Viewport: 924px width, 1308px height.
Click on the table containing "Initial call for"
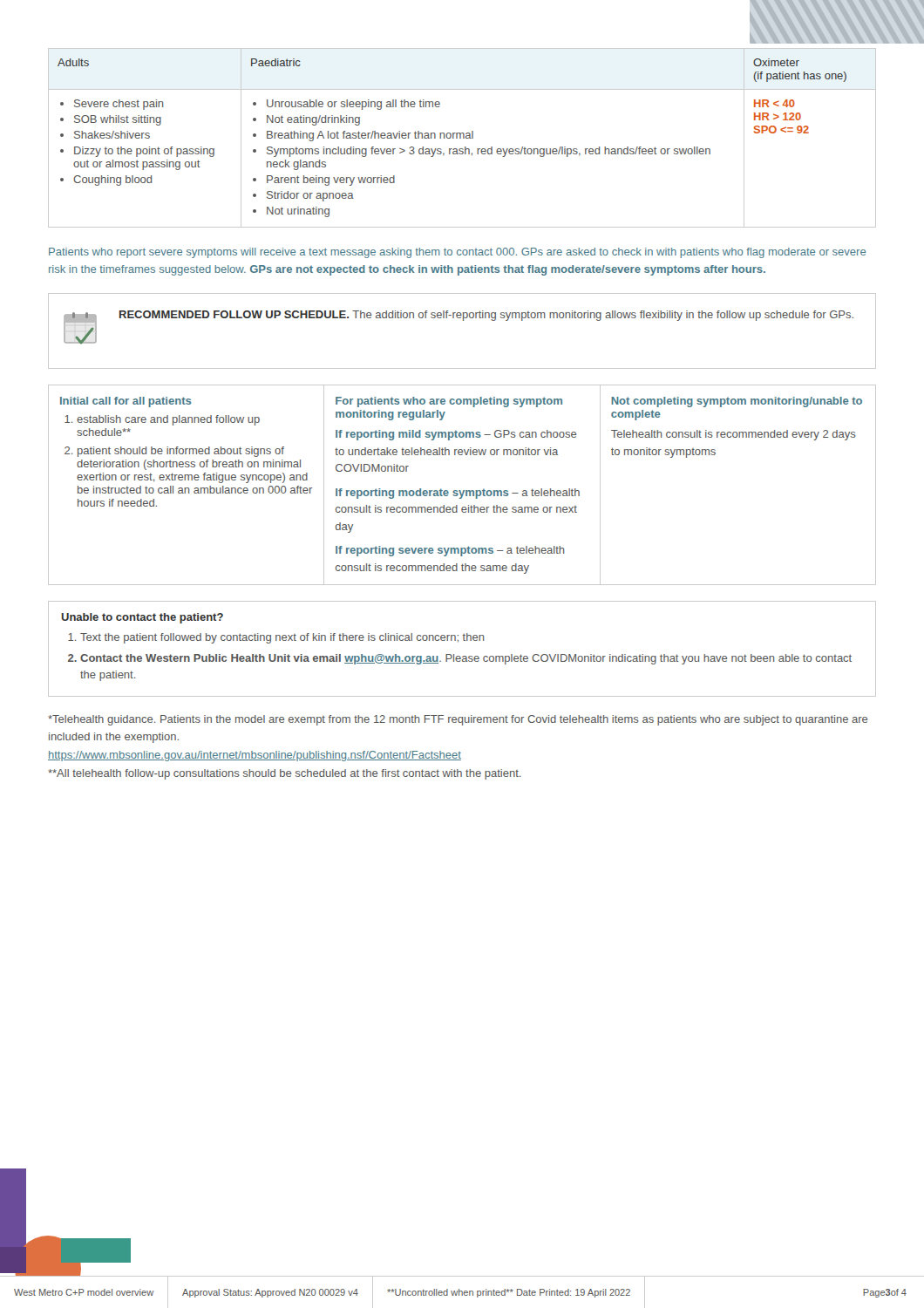point(462,485)
